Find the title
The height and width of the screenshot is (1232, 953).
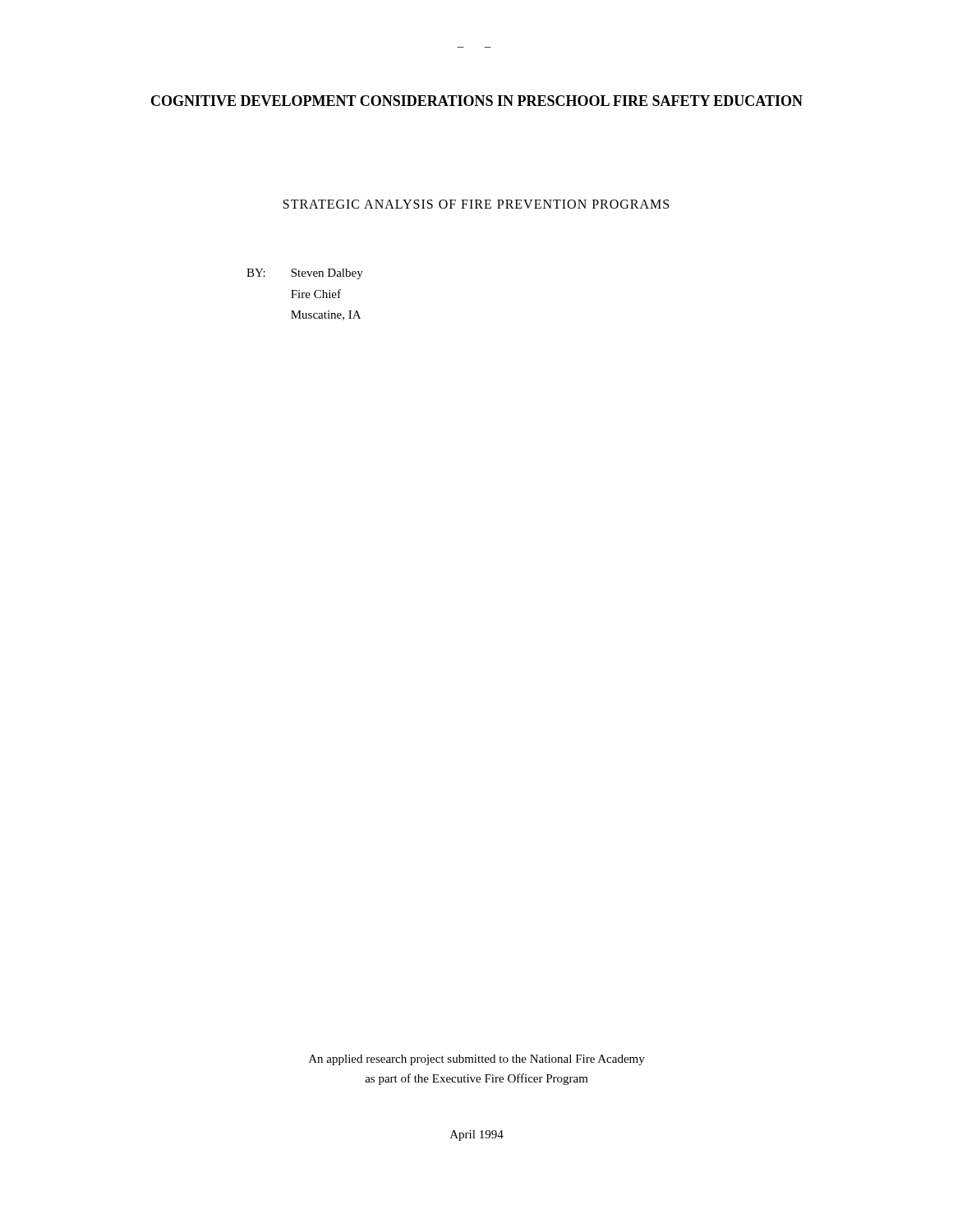pyautogui.click(x=476, y=101)
